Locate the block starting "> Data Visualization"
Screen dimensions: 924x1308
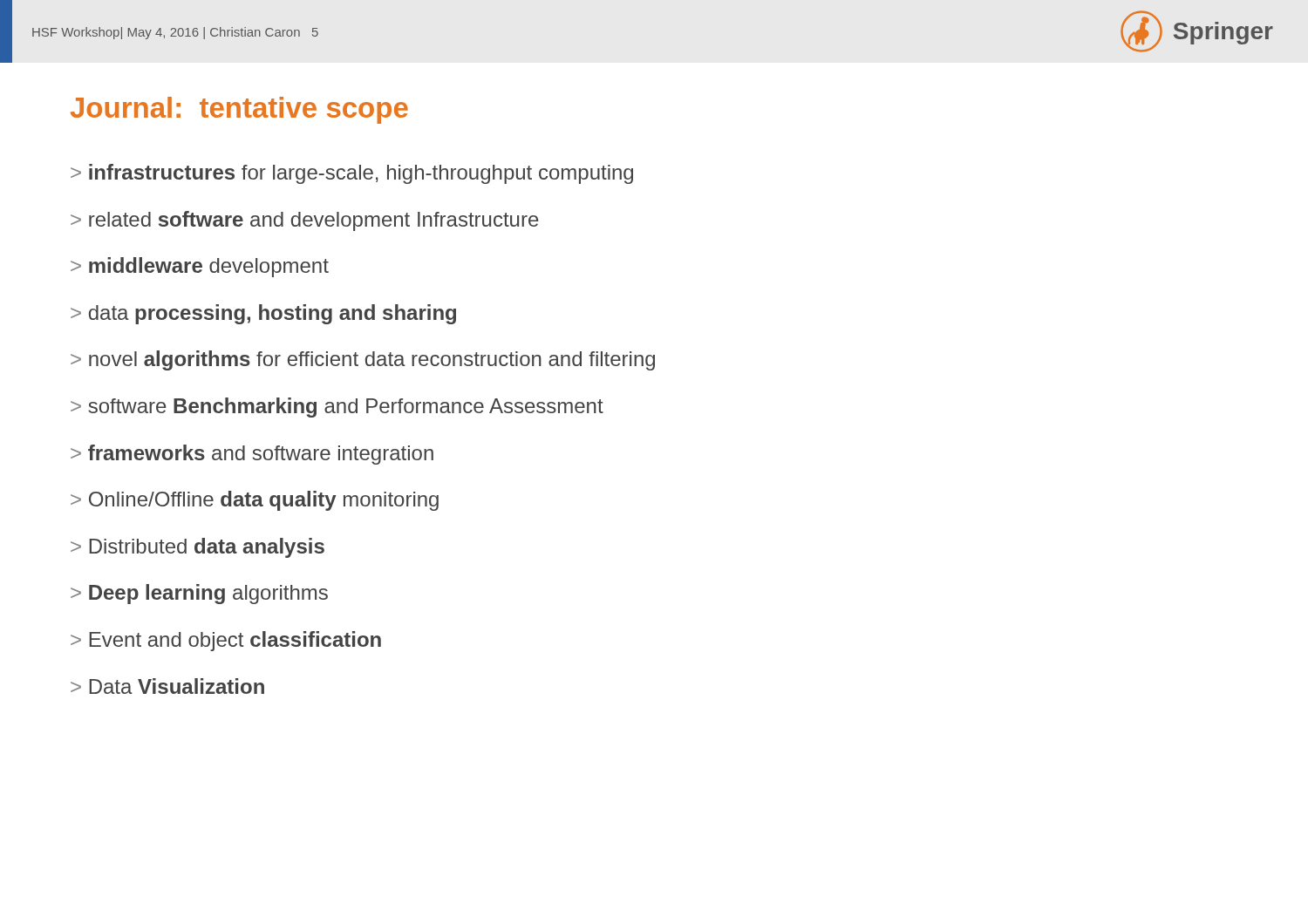coord(168,686)
